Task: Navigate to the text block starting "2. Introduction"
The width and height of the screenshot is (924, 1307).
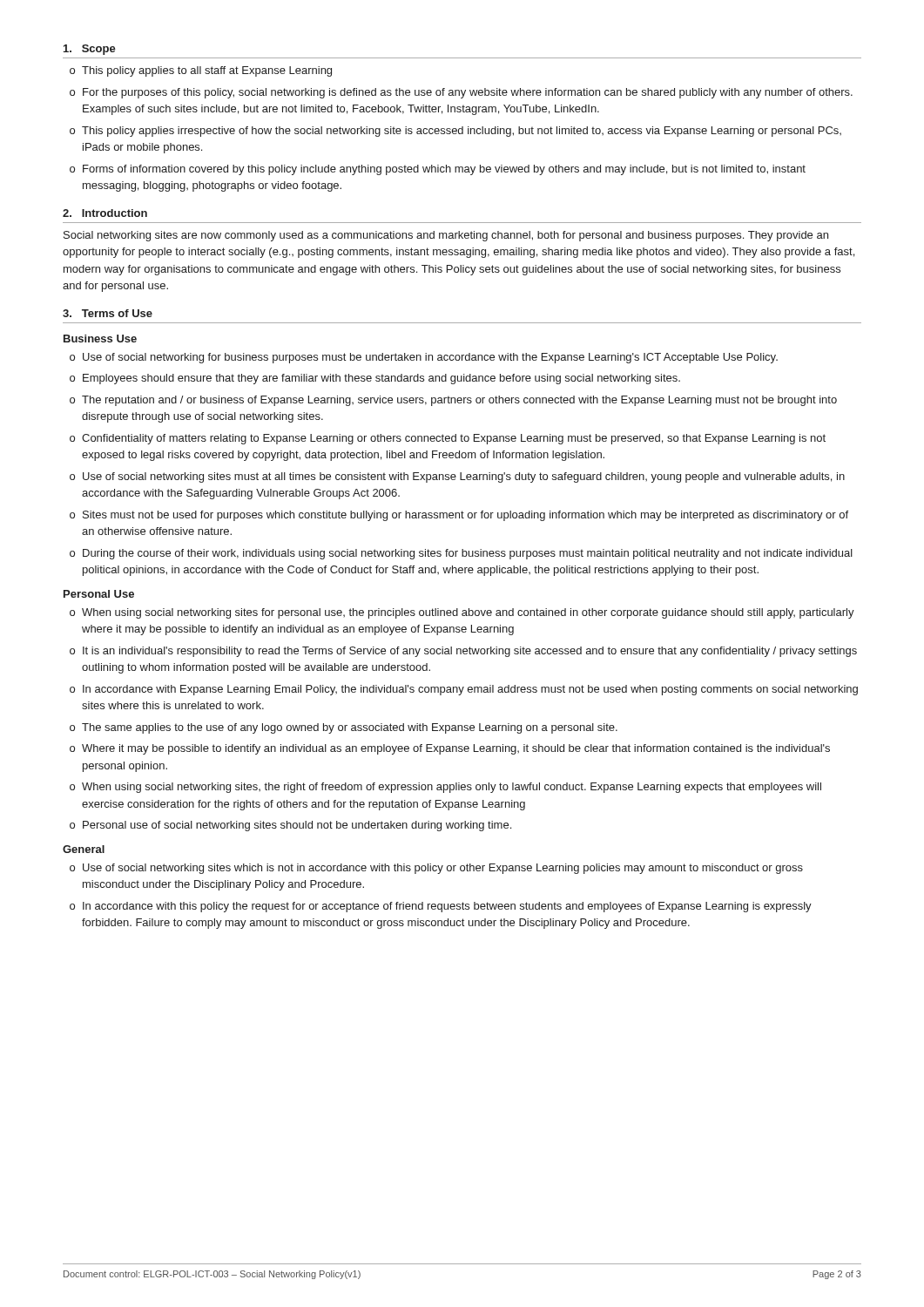Action: tap(105, 213)
